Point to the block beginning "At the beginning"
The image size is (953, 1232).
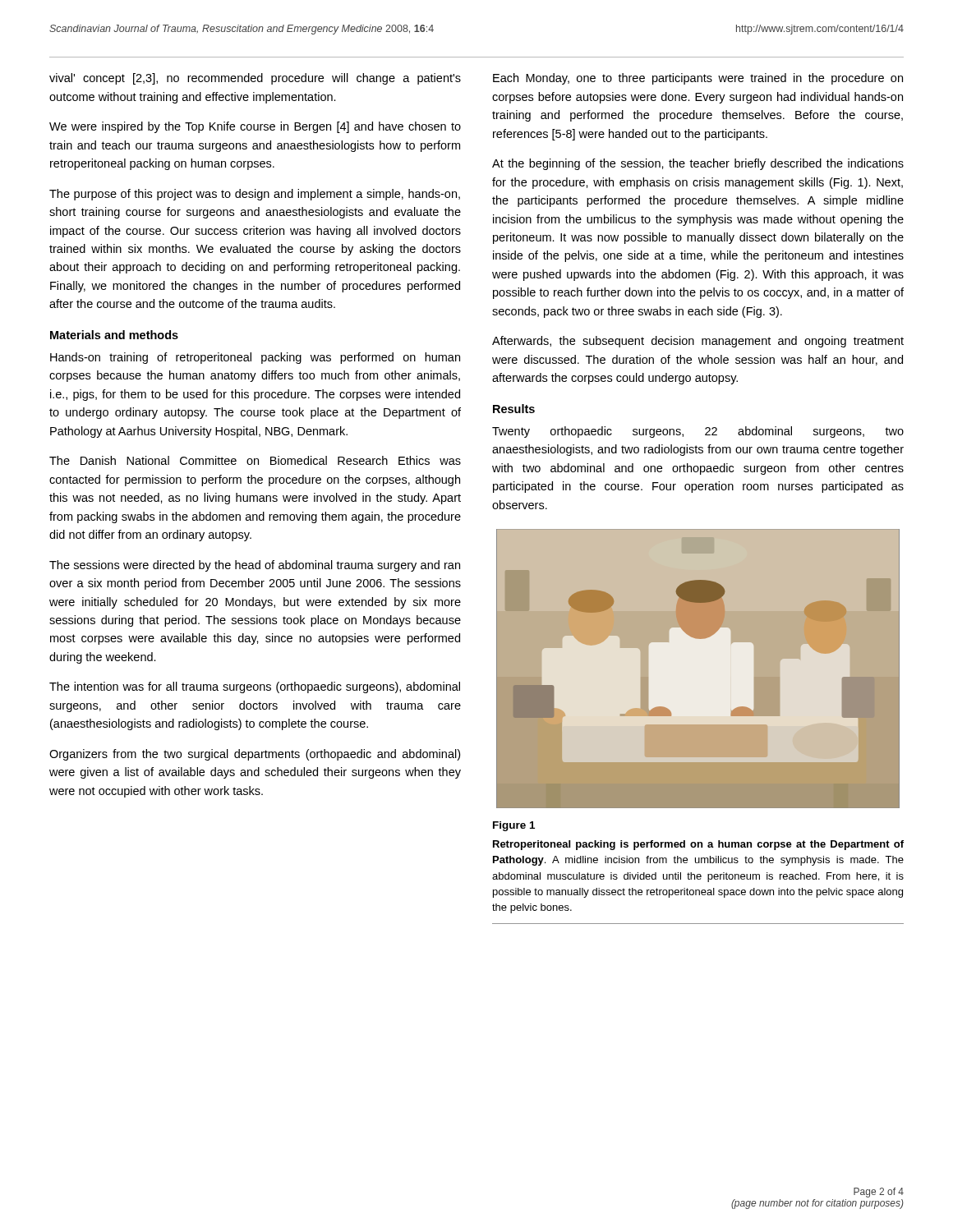click(x=698, y=237)
